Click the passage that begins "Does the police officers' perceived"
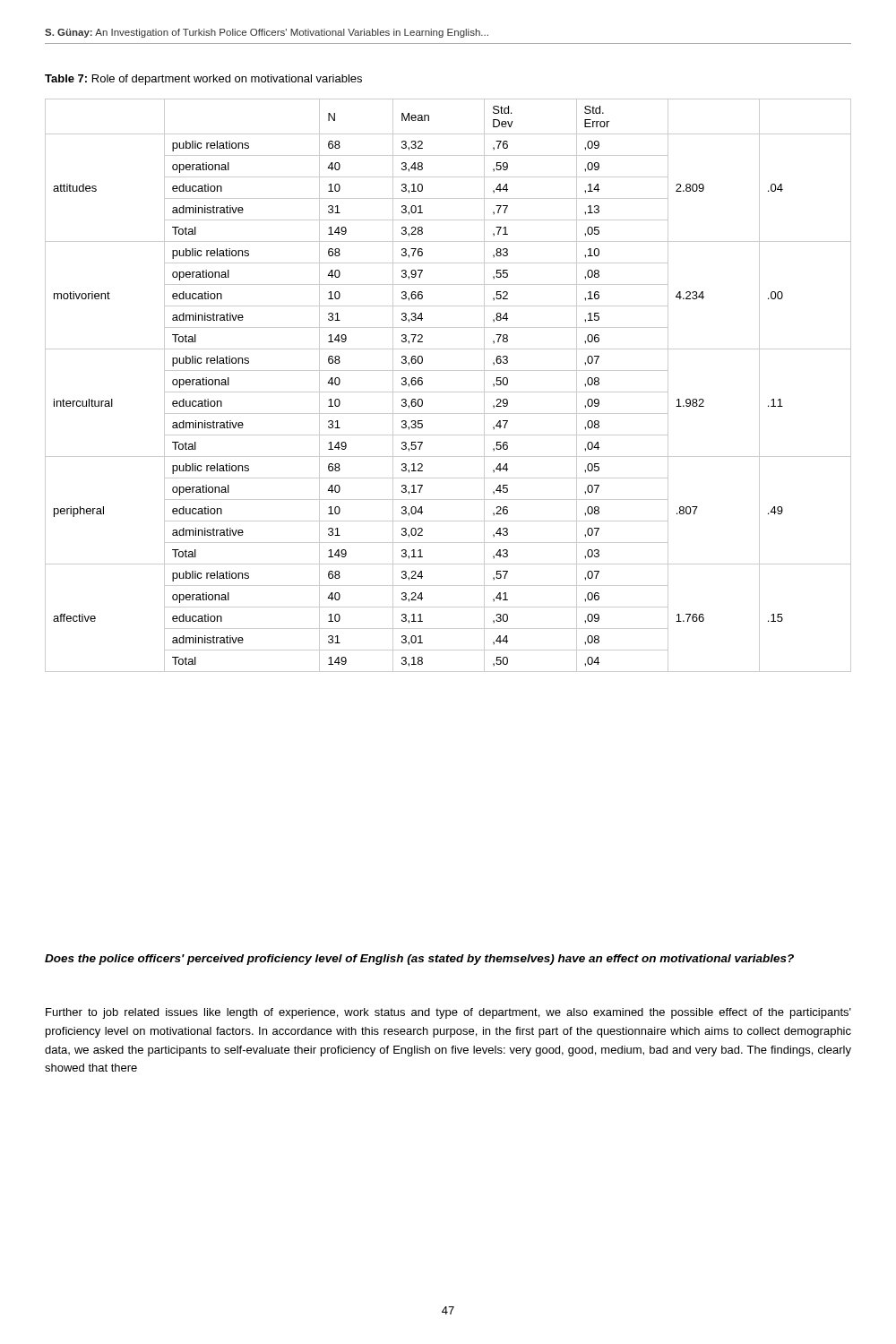This screenshot has width=896, height=1344. pos(419,958)
